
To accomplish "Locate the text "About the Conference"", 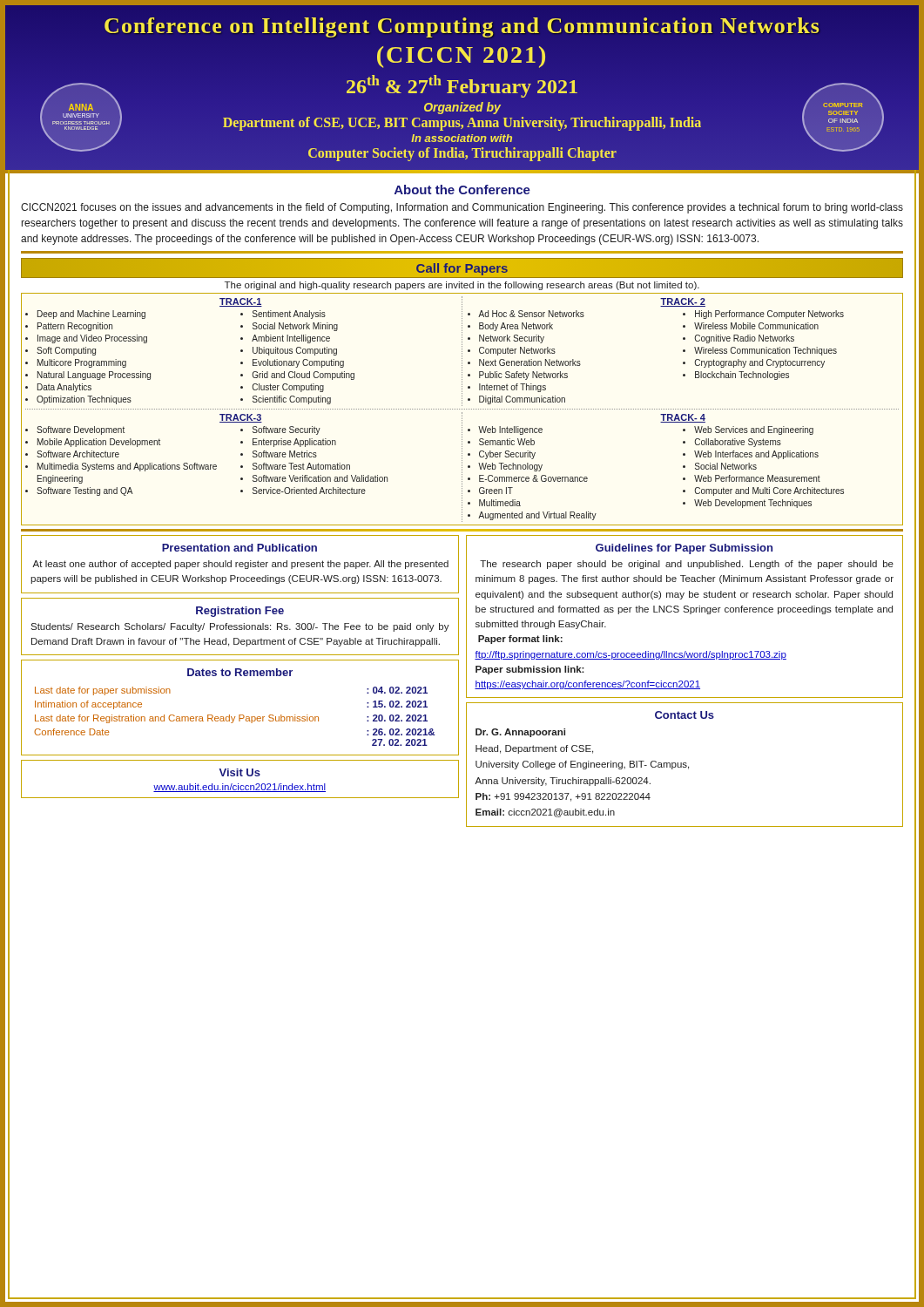I will [462, 190].
